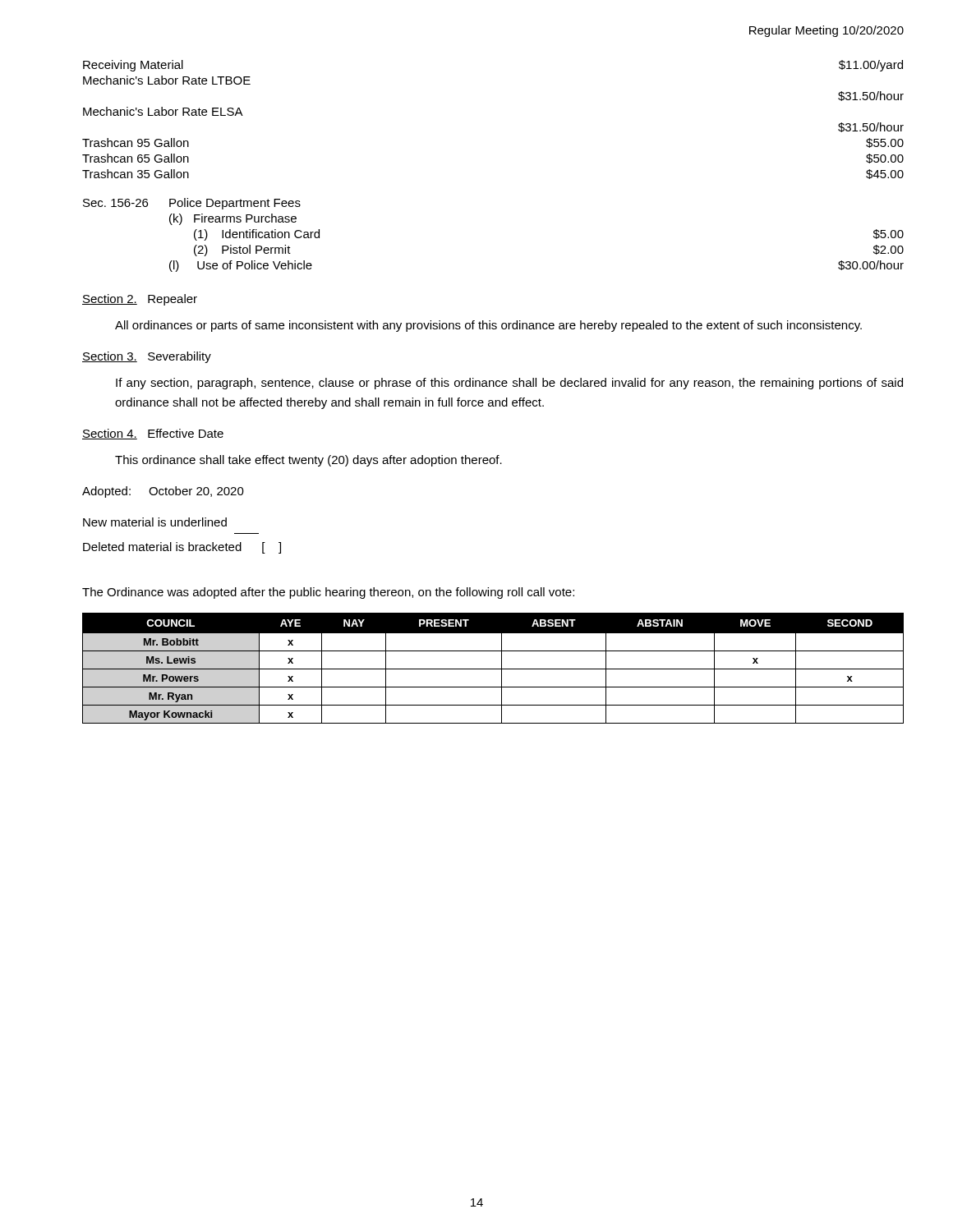953x1232 pixels.
Task: Point to the text block starting "Sec. 156-26 Police Department"
Action: (192, 204)
